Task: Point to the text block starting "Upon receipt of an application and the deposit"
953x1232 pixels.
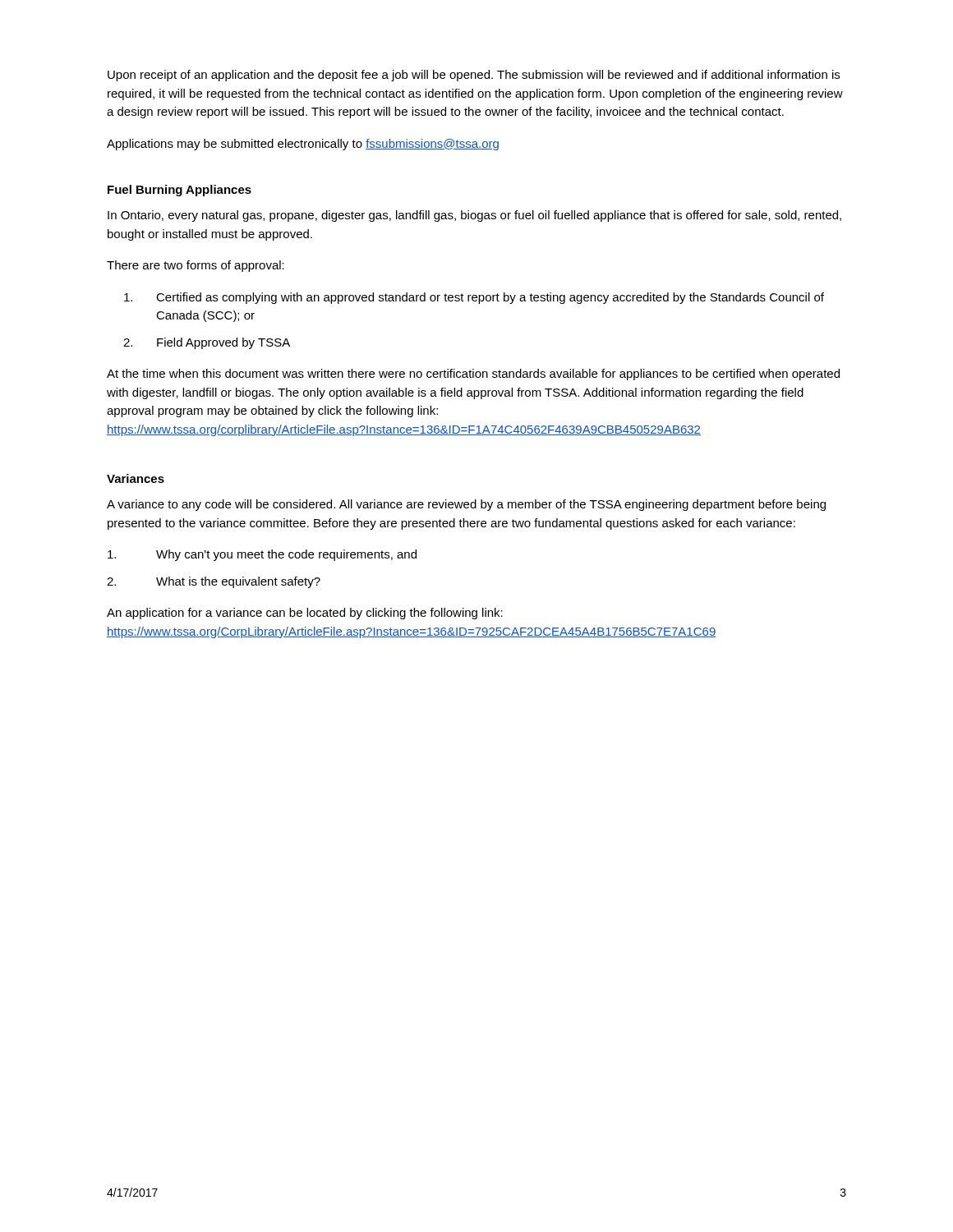Action: tap(475, 93)
